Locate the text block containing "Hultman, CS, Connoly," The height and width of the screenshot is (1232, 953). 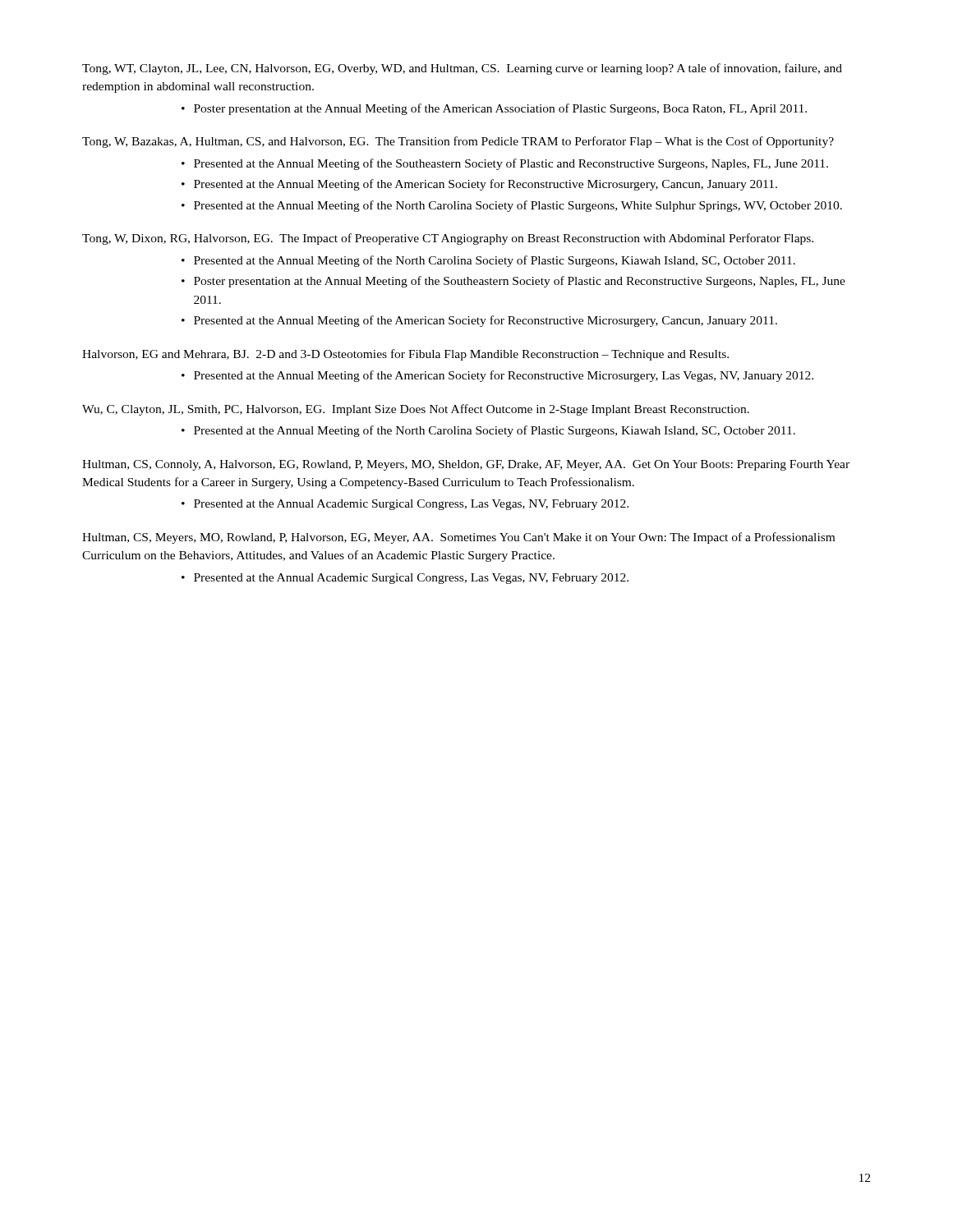coord(466,472)
